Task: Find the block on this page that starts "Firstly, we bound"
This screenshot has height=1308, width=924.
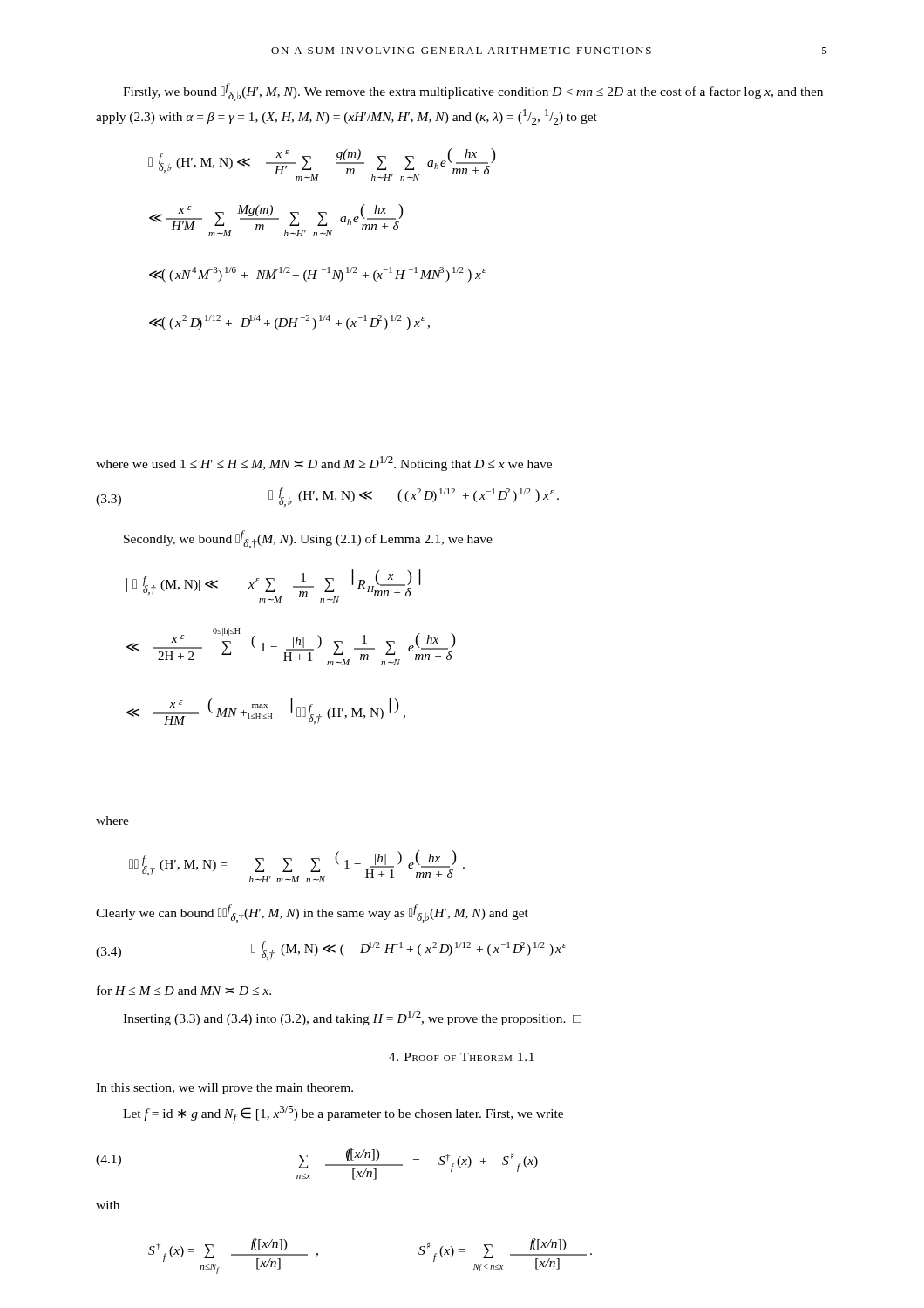Action: (460, 104)
